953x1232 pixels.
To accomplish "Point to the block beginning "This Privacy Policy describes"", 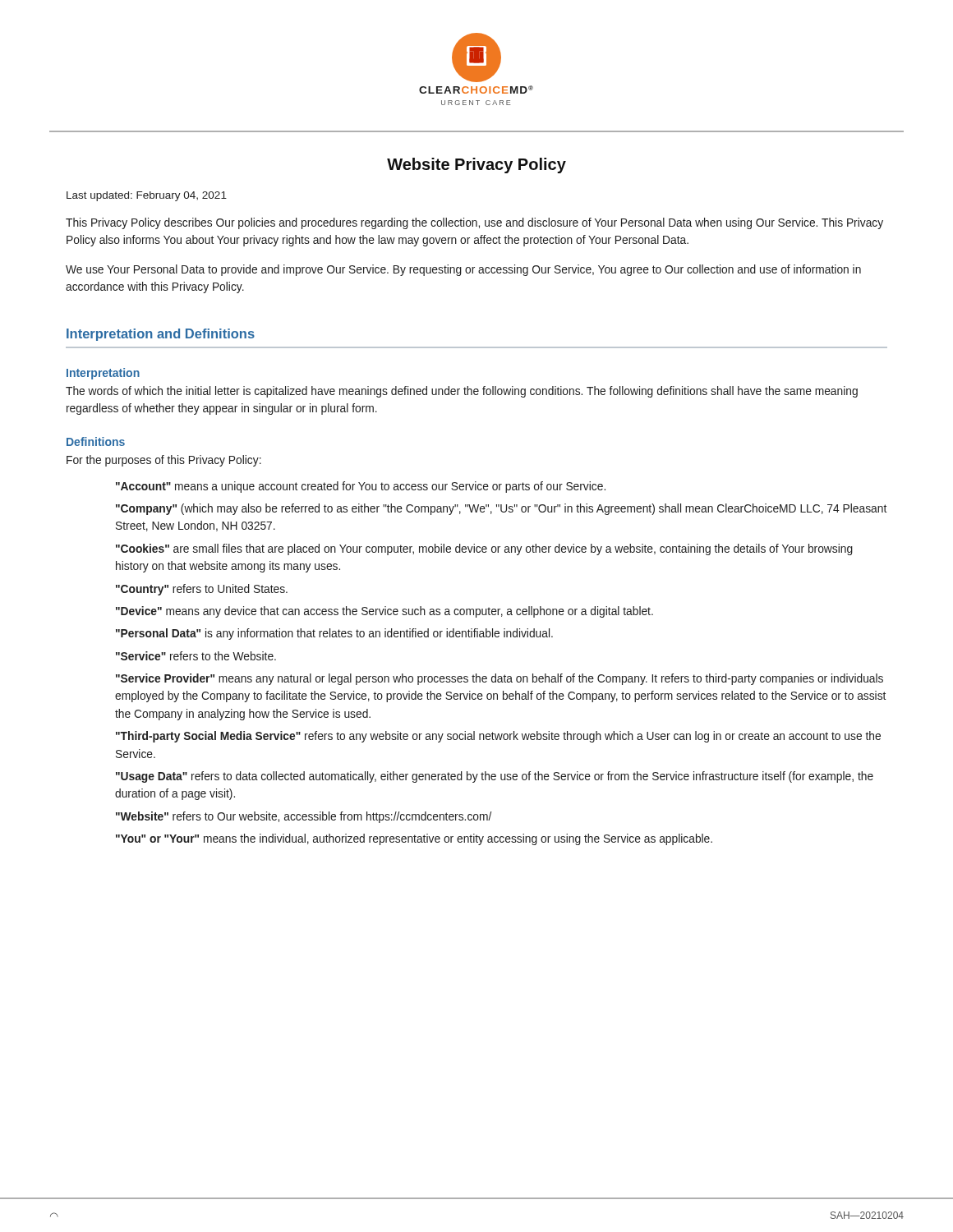I will [475, 232].
